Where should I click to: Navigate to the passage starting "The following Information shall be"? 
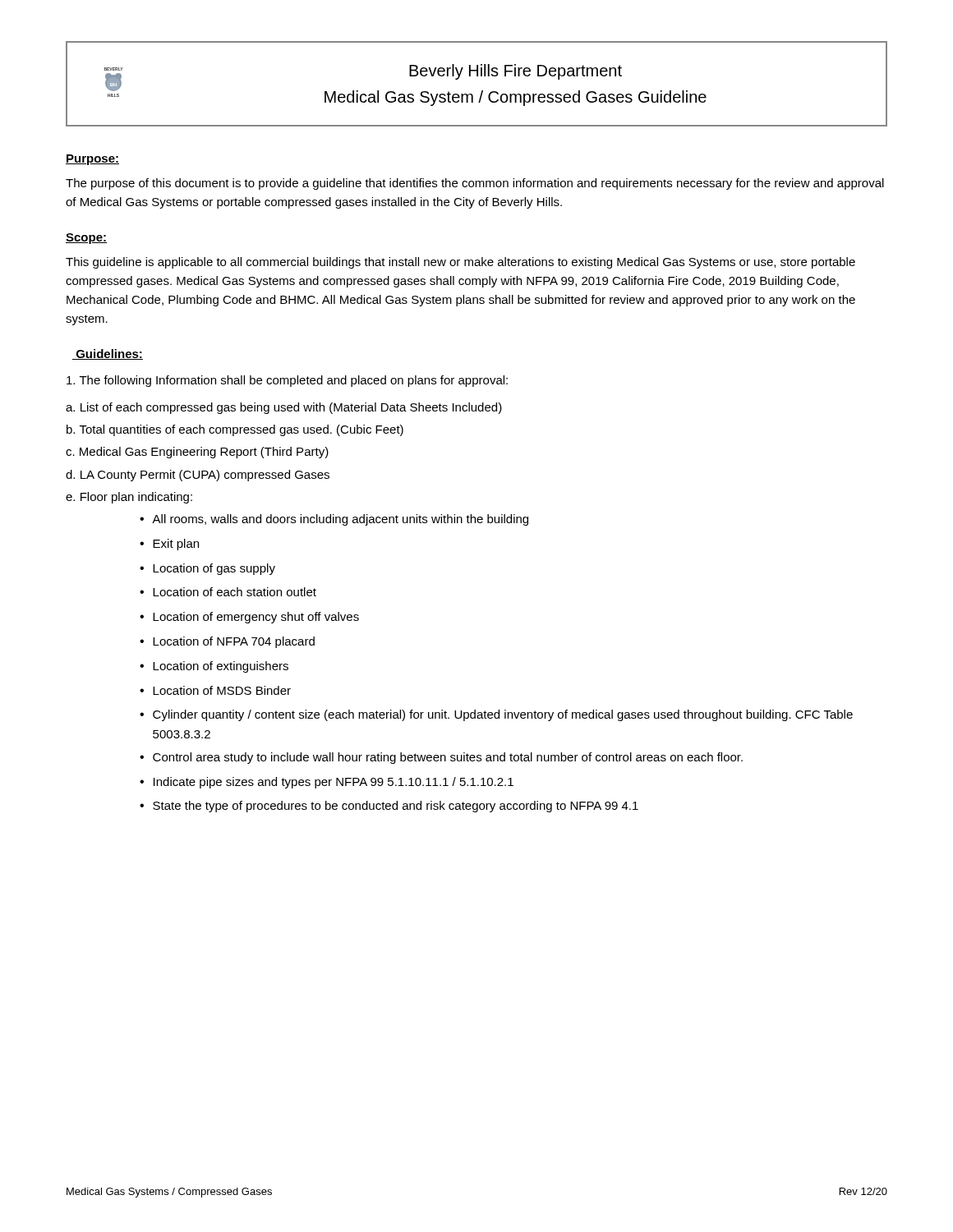tap(287, 379)
